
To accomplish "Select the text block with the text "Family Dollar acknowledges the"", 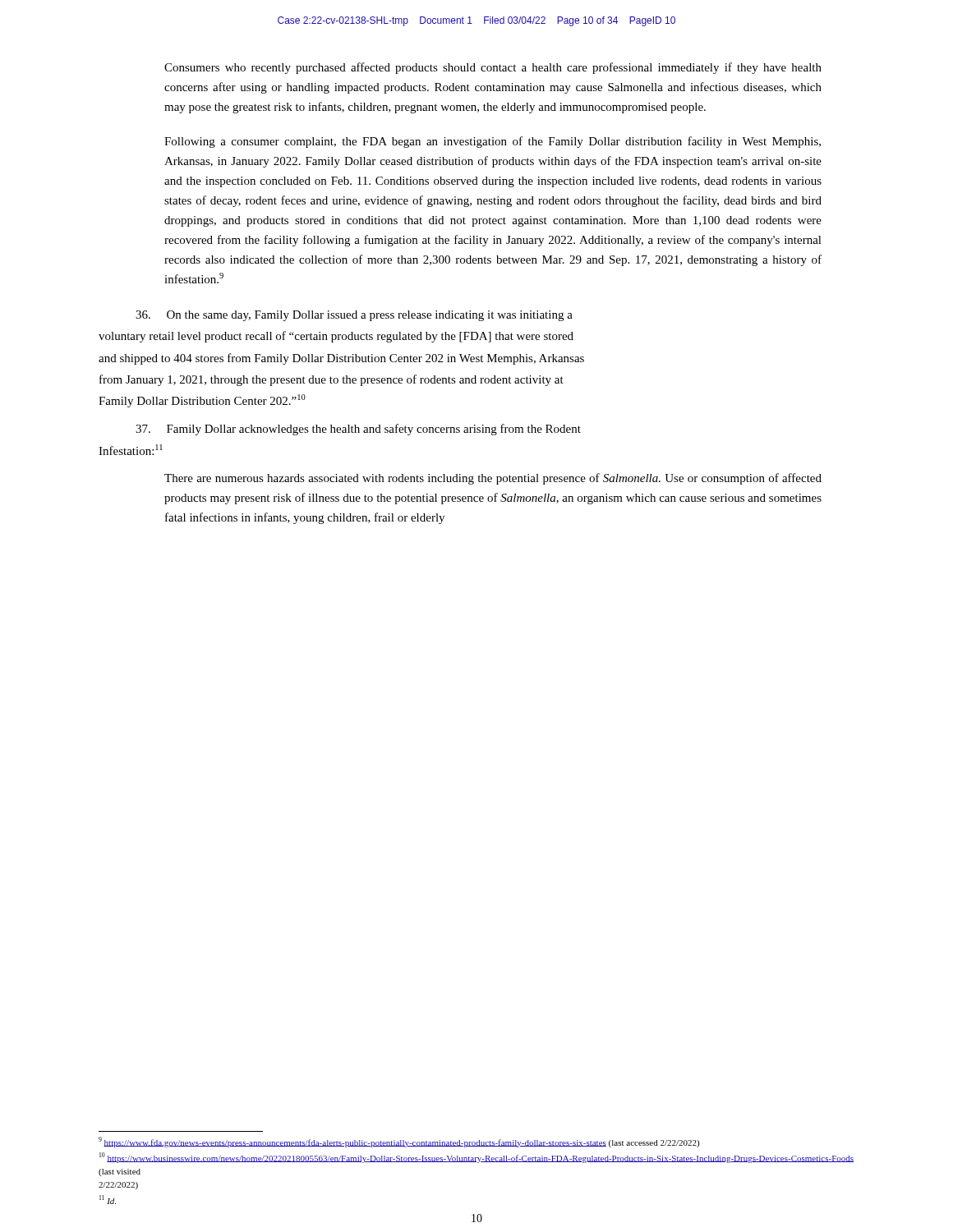I will 340,429.
